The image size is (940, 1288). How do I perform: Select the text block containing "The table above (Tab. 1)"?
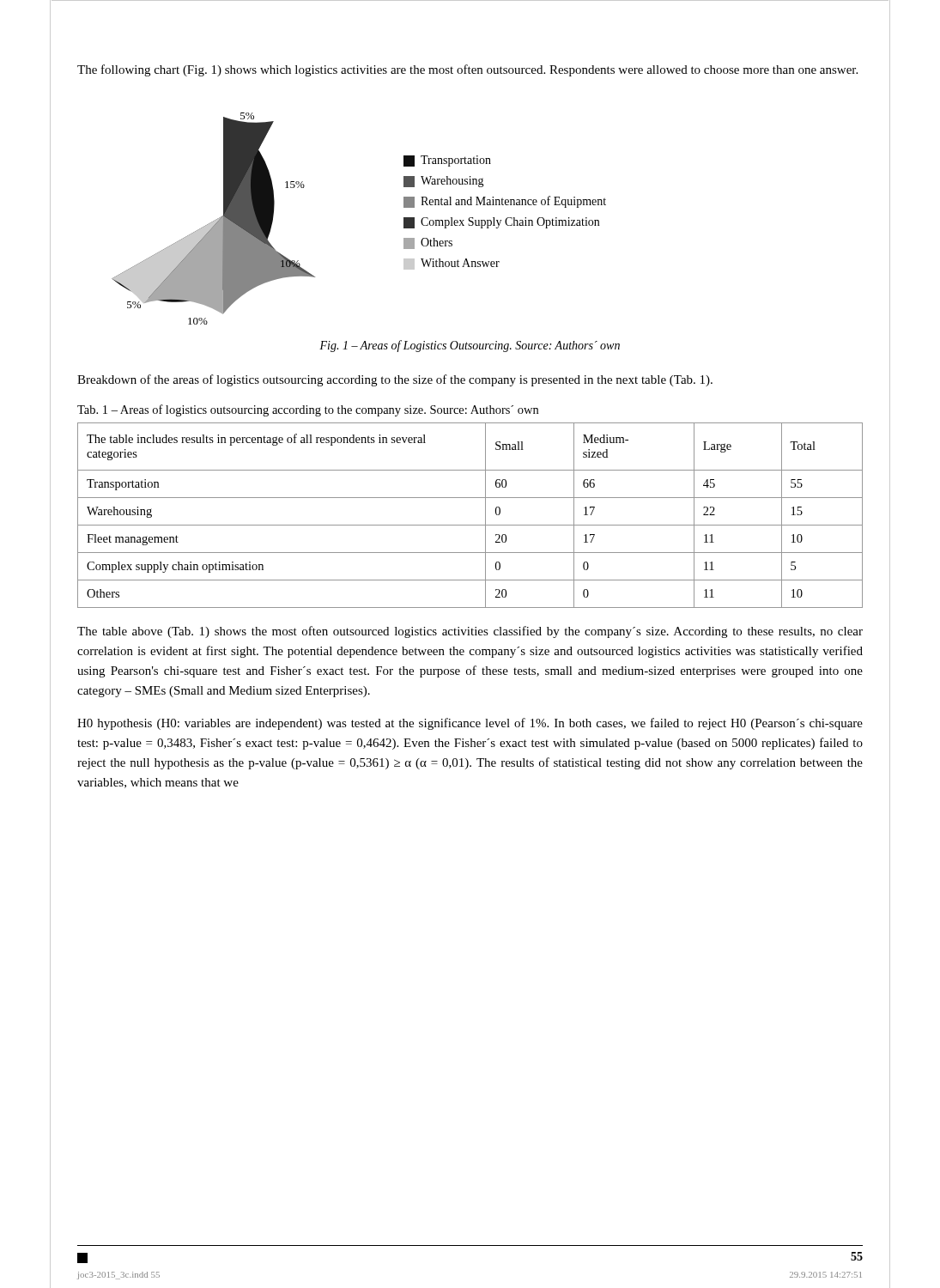pos(470,661)
